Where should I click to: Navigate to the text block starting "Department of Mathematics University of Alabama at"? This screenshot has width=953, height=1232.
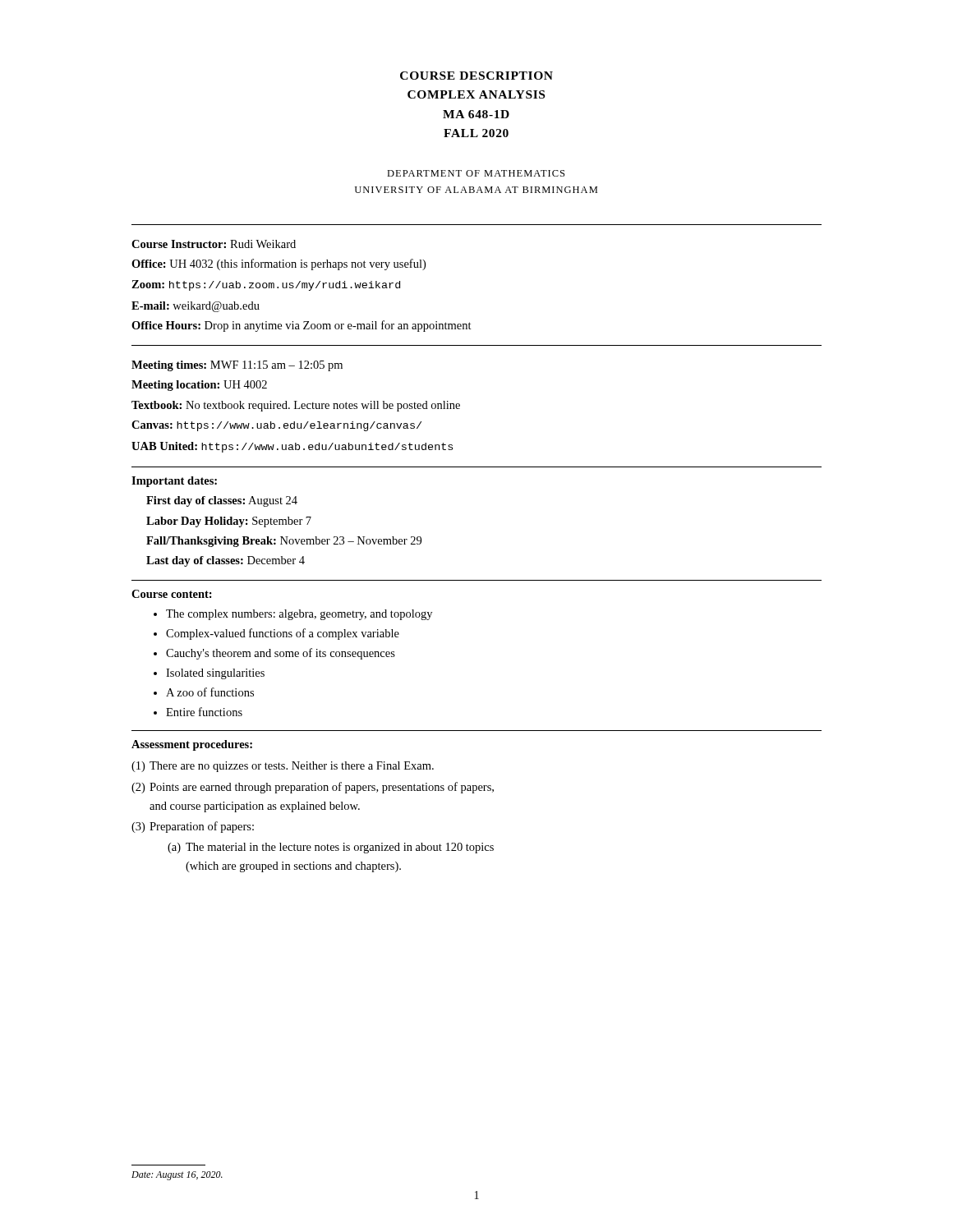pyautogui.click(x=476, y=182)
